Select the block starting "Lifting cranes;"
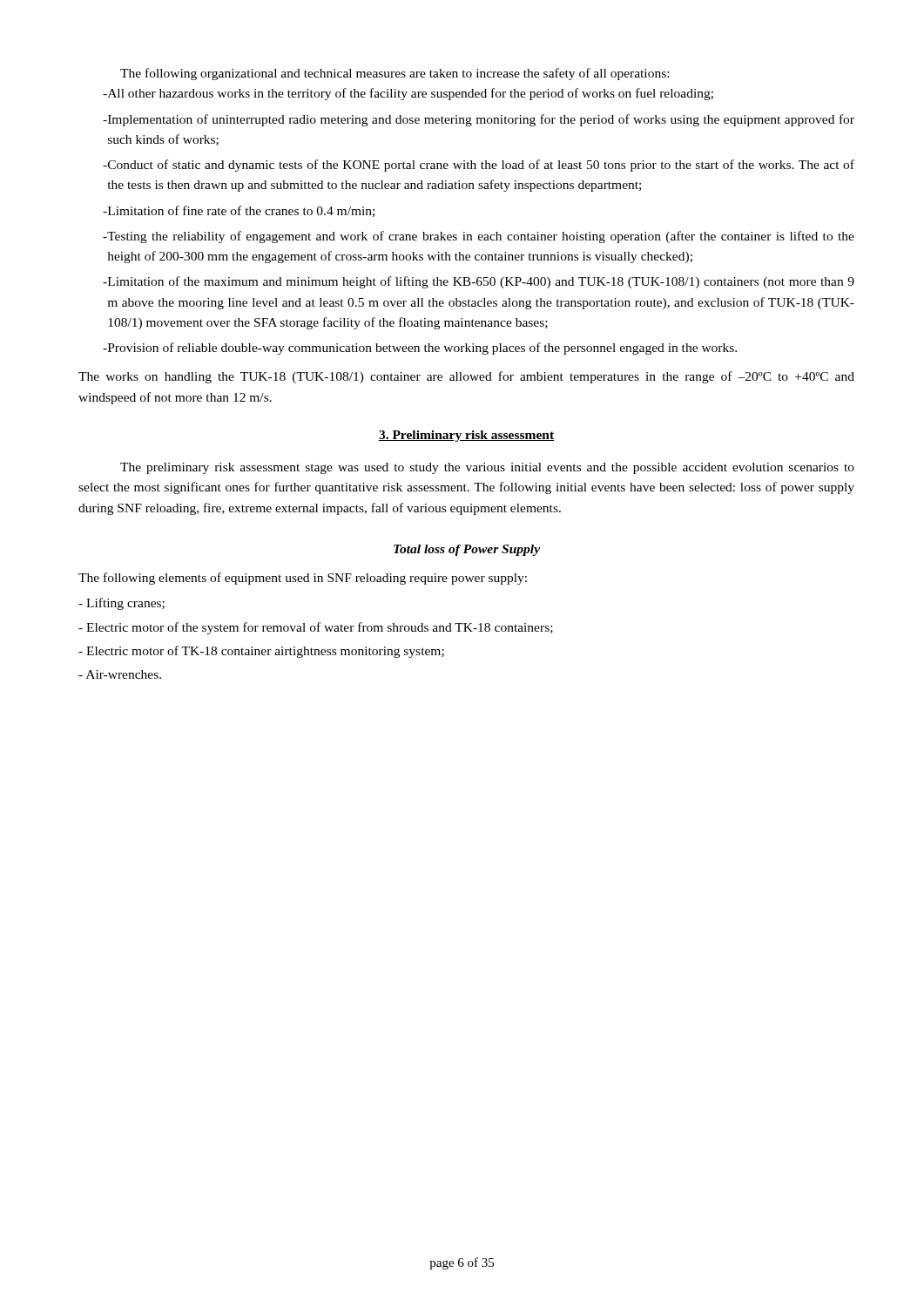 pyautogui.click(x=122, y=603)
